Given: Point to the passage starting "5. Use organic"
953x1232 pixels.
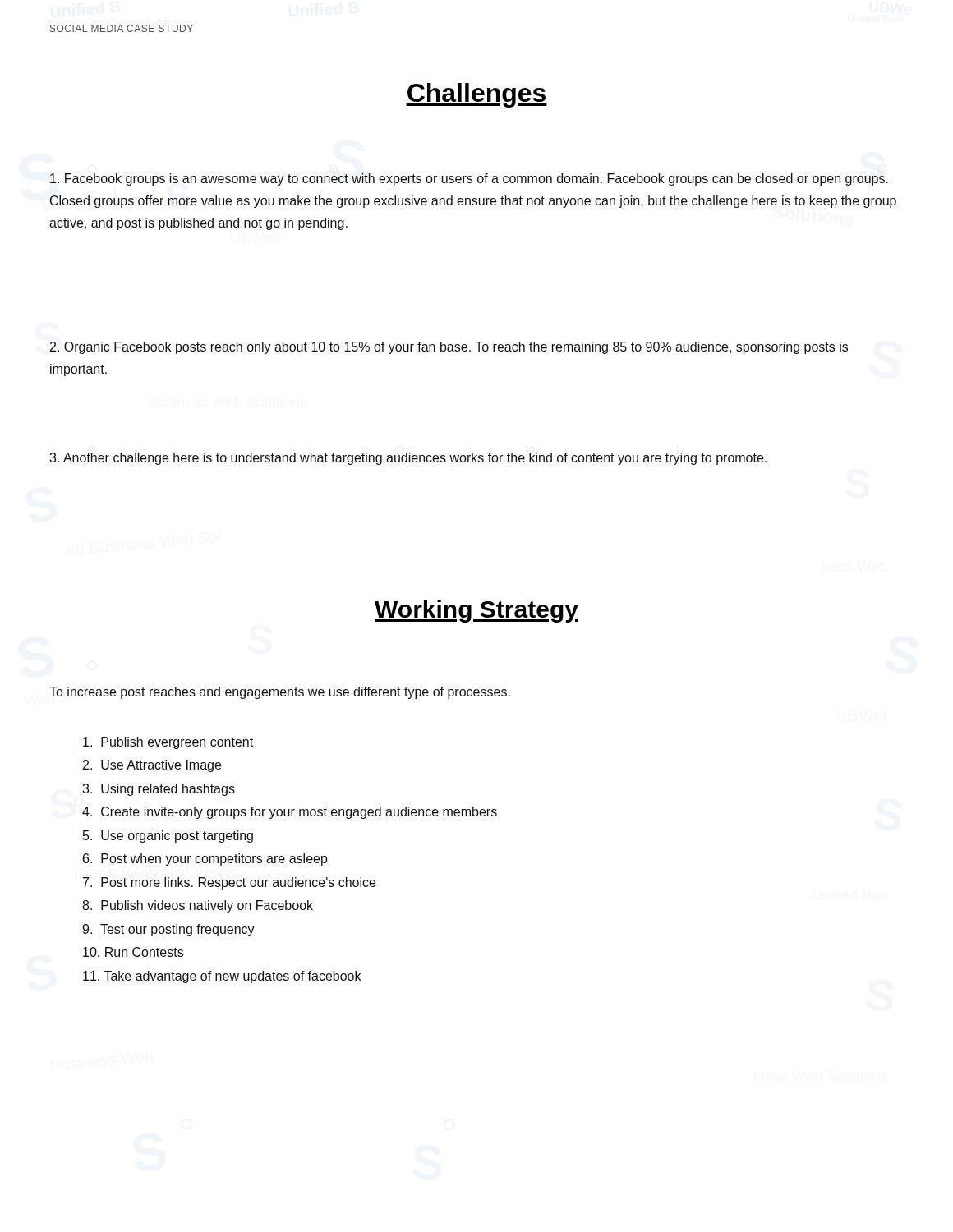Looking at the screenshot, I should [x=168, y=836].
